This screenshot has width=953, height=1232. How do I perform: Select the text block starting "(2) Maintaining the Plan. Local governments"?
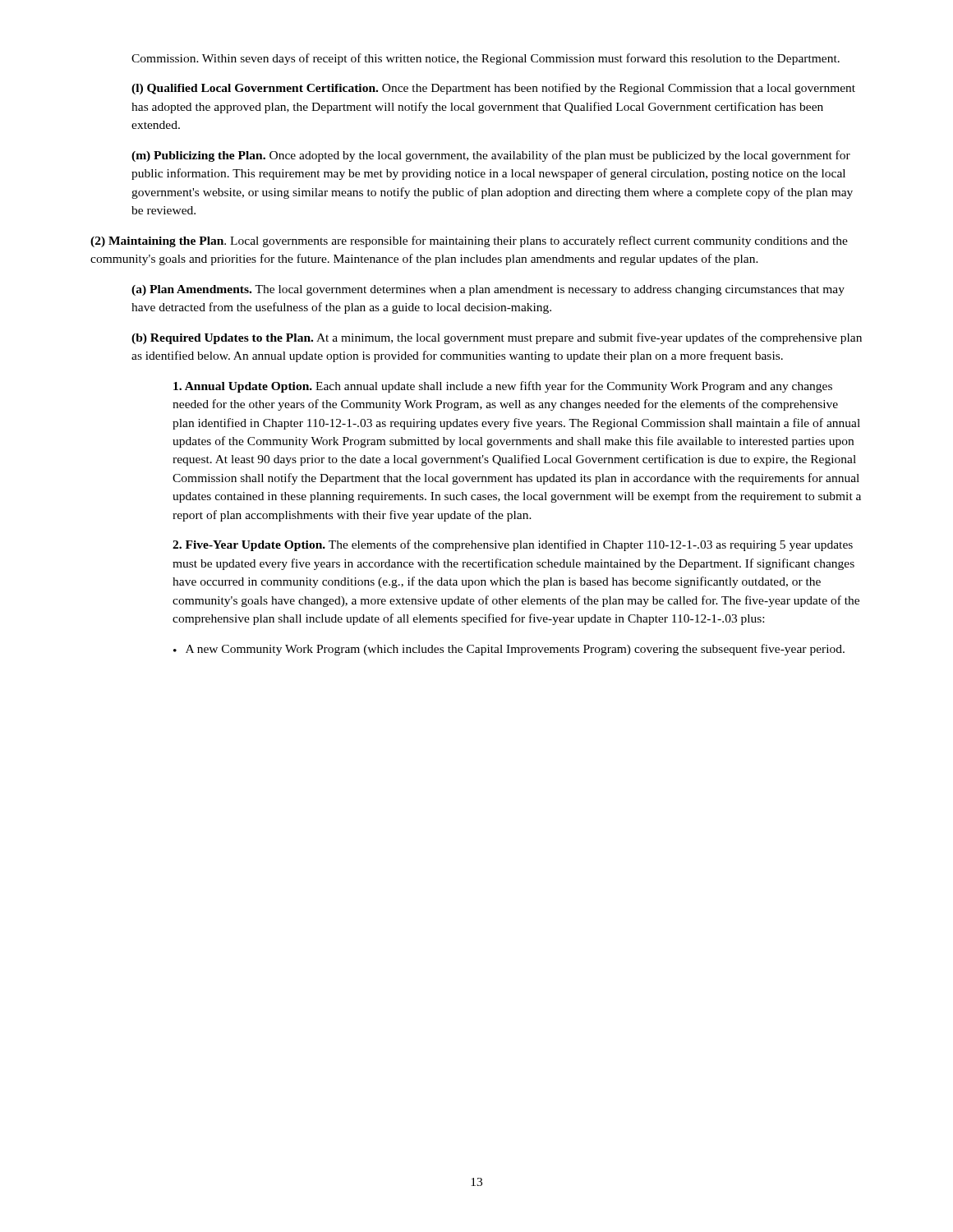(476, 250)
